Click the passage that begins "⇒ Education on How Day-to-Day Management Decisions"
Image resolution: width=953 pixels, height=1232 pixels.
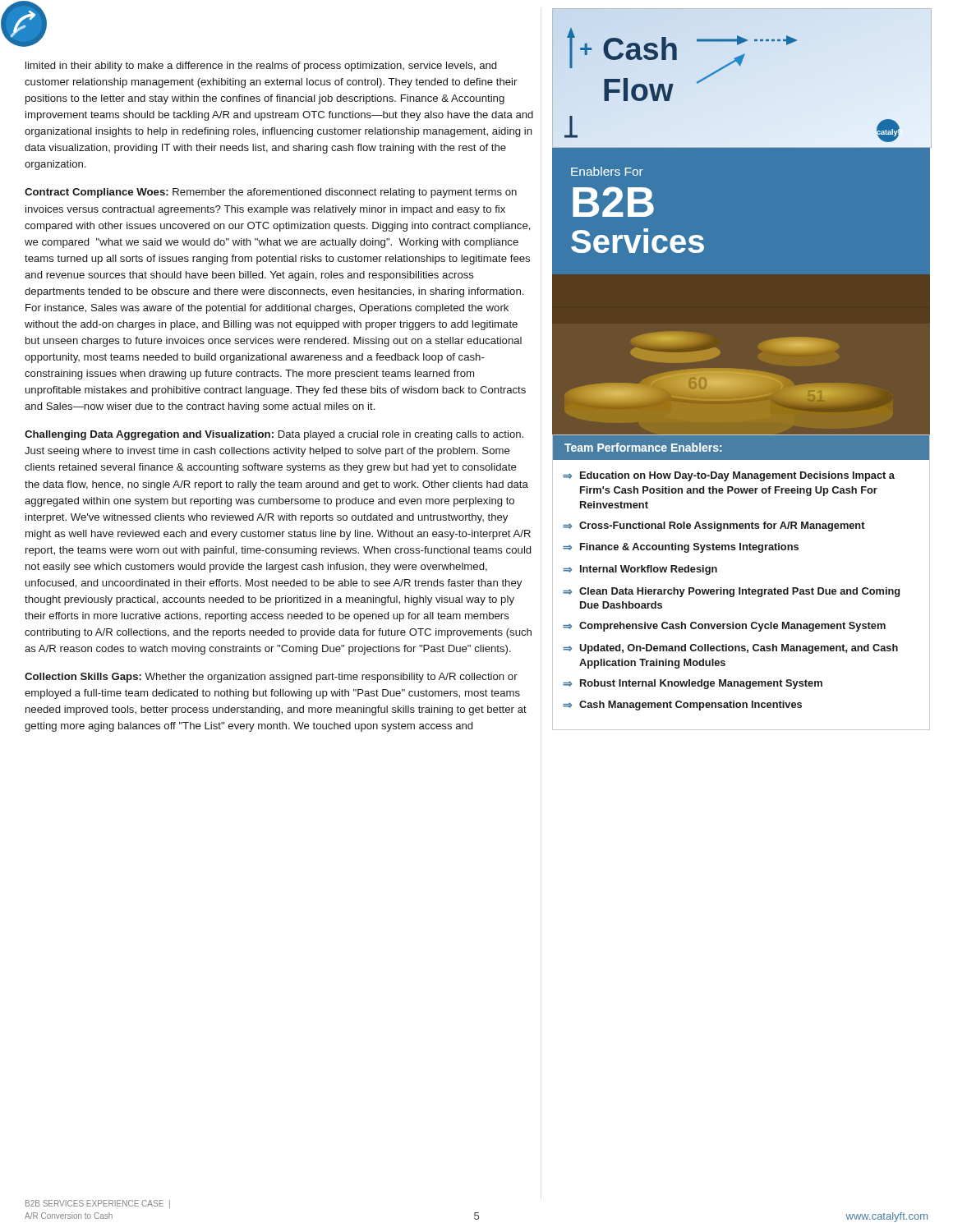tap(741, 490)
